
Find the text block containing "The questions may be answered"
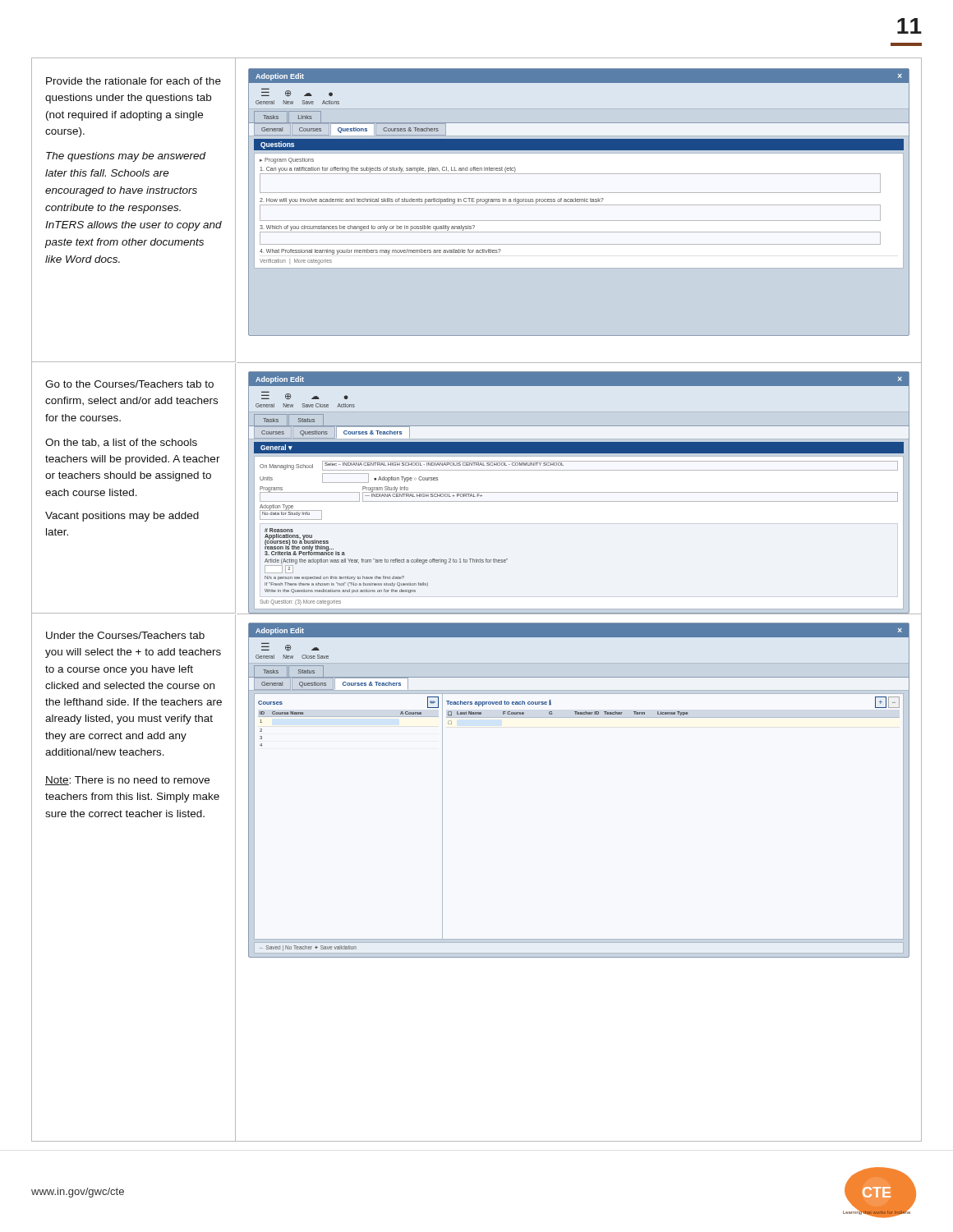pos(133,207)
